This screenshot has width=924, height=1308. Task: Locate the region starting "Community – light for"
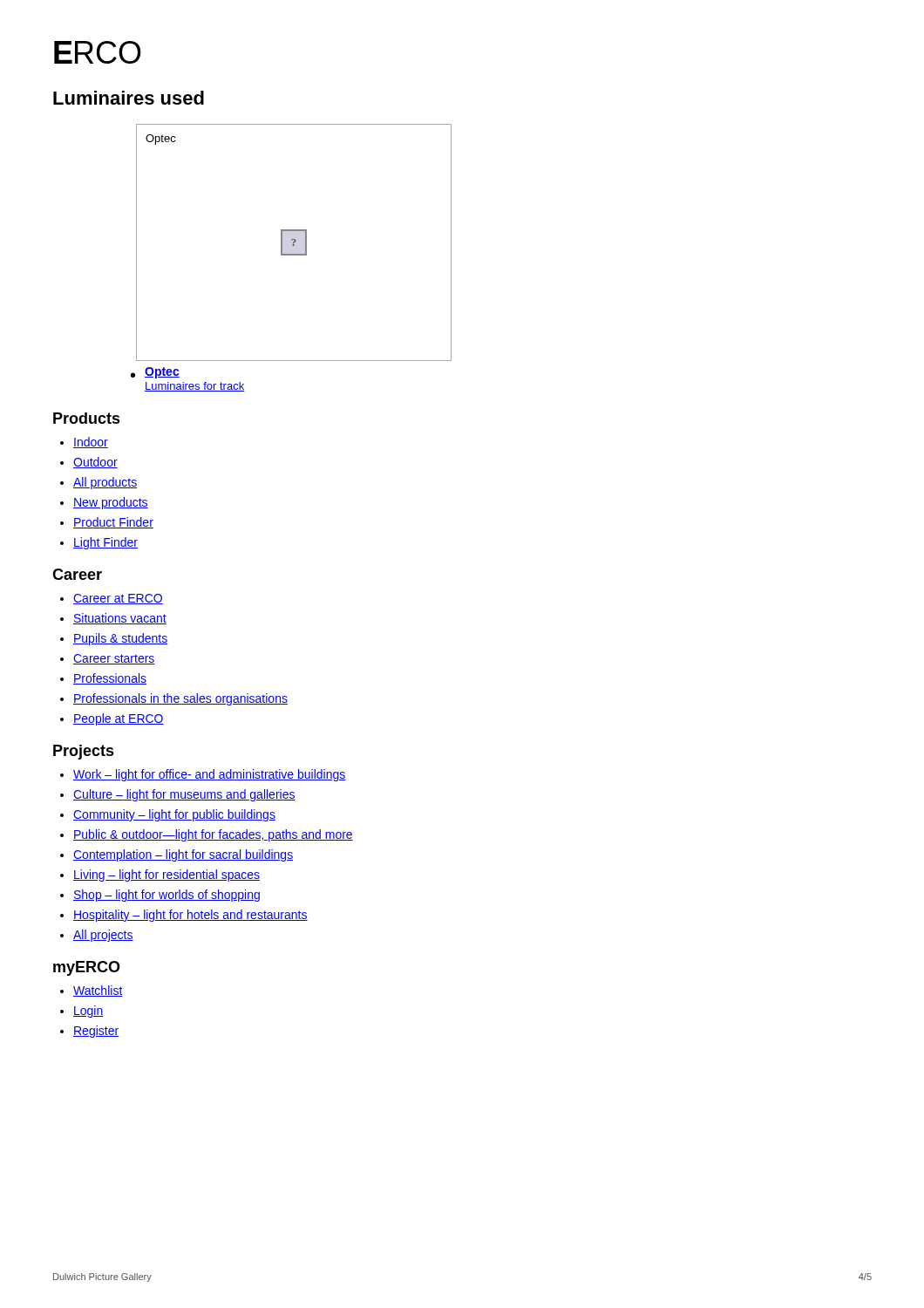click(174, 814)
